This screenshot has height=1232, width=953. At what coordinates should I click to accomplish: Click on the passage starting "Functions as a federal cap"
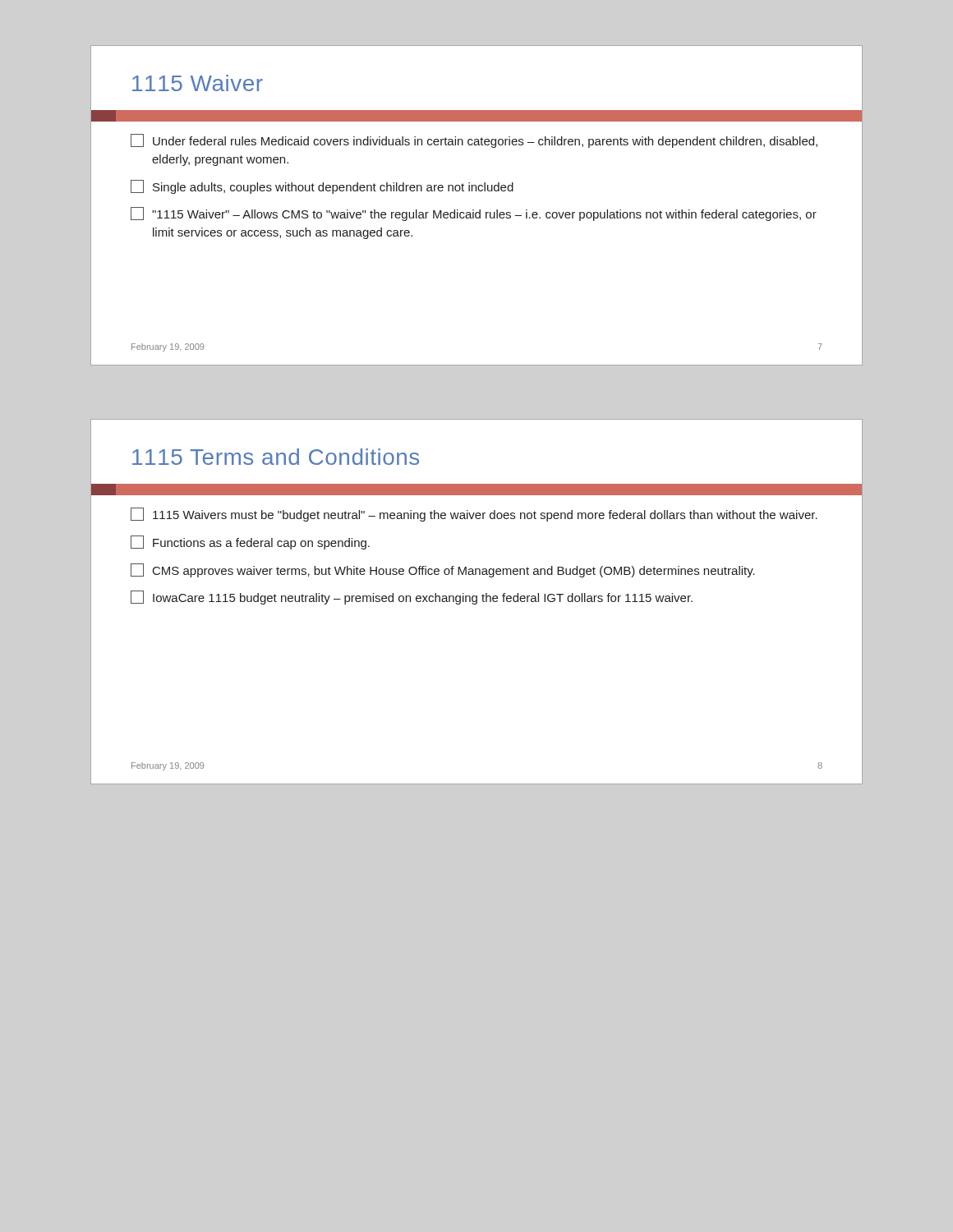[250, 542]
